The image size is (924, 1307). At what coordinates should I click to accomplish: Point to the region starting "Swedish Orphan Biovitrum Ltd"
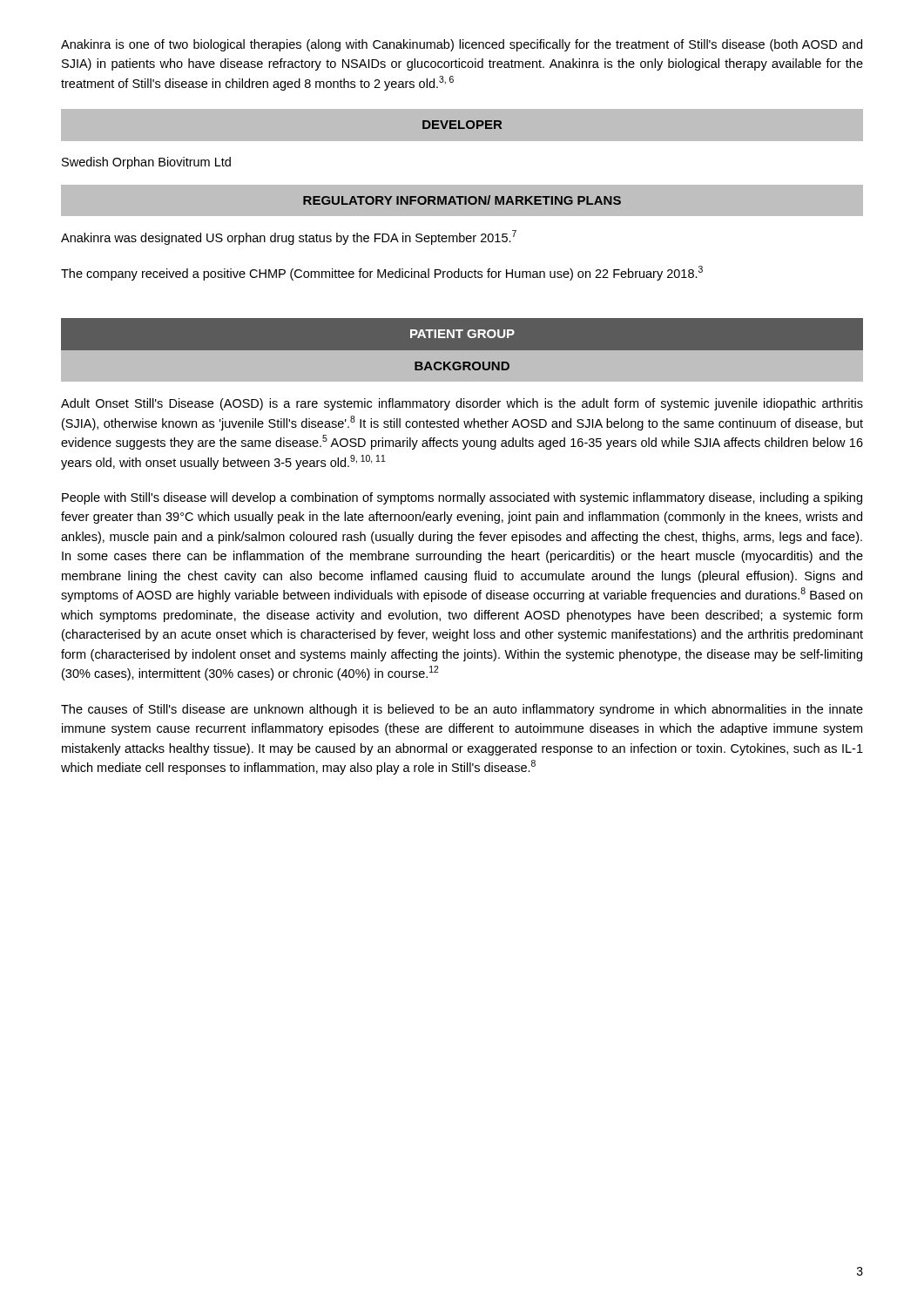pos(146,162)
